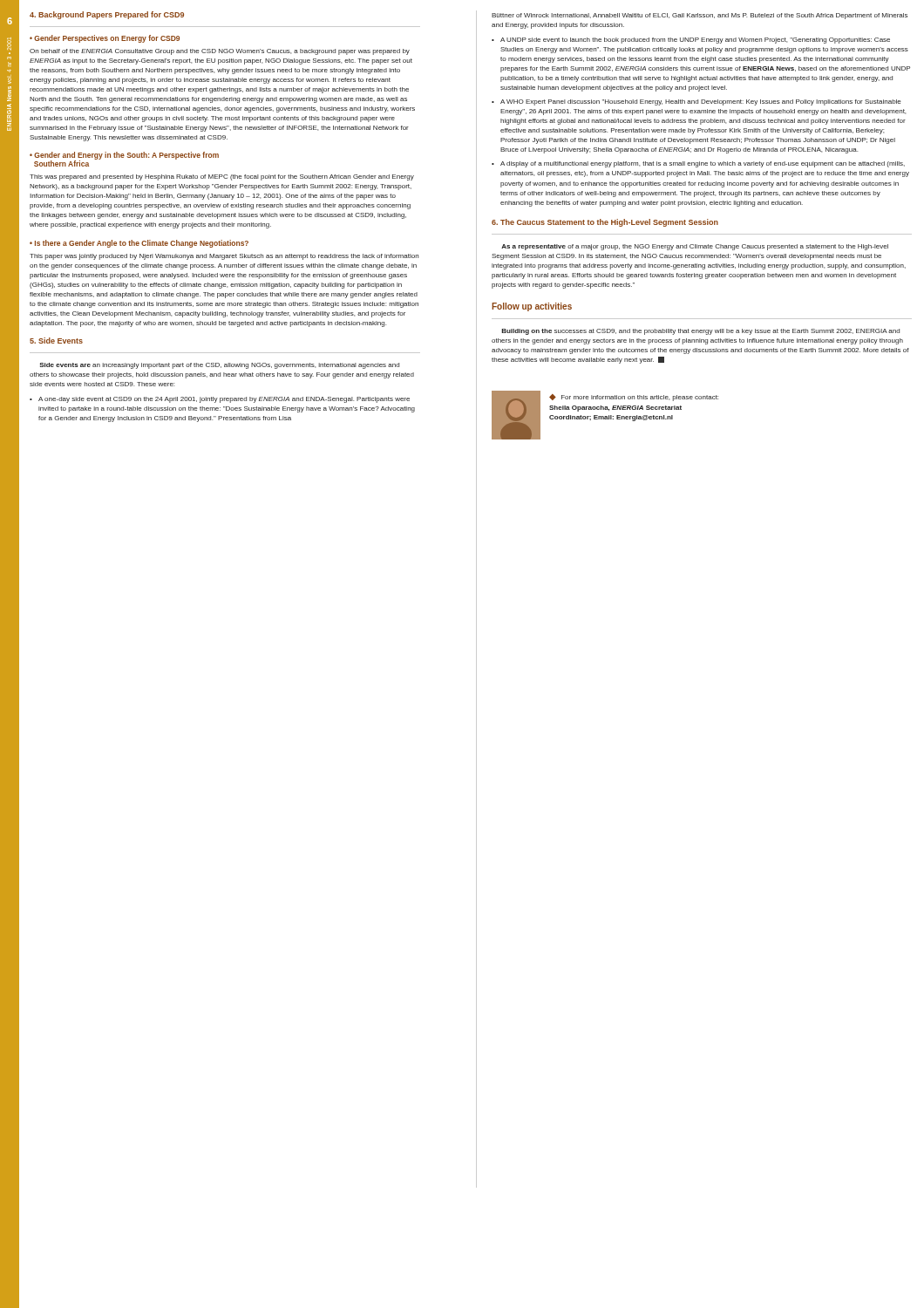Navigate to the element starting "Büttner of Winrock International, Annabell Waititu of ELCI,"
The height and width of the screenshot is (1308, 924).
pyautogui.click(x=700, y=20)
